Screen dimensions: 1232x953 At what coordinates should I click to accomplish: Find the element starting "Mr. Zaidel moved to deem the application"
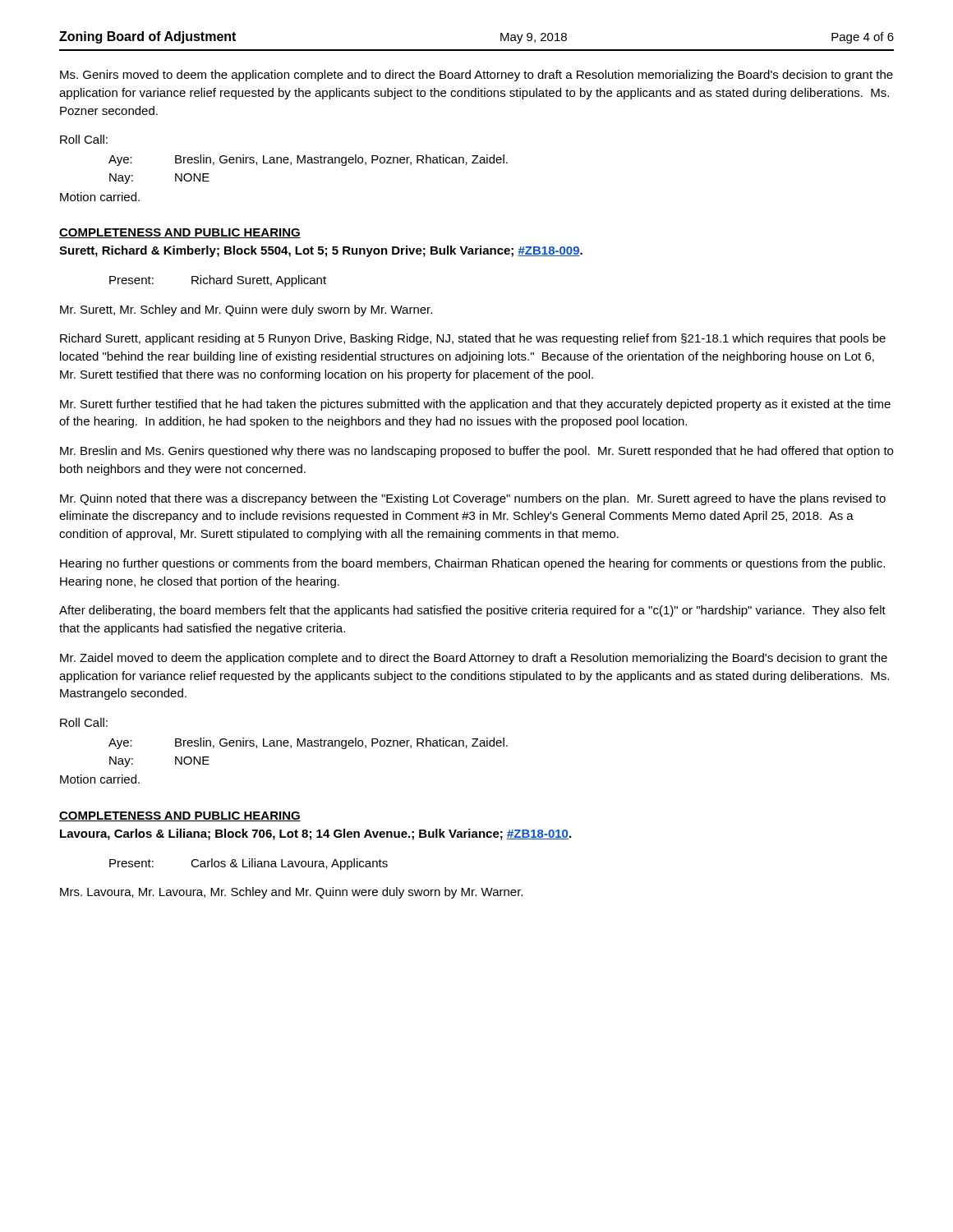pyautogui.click(x=475, y=675)
